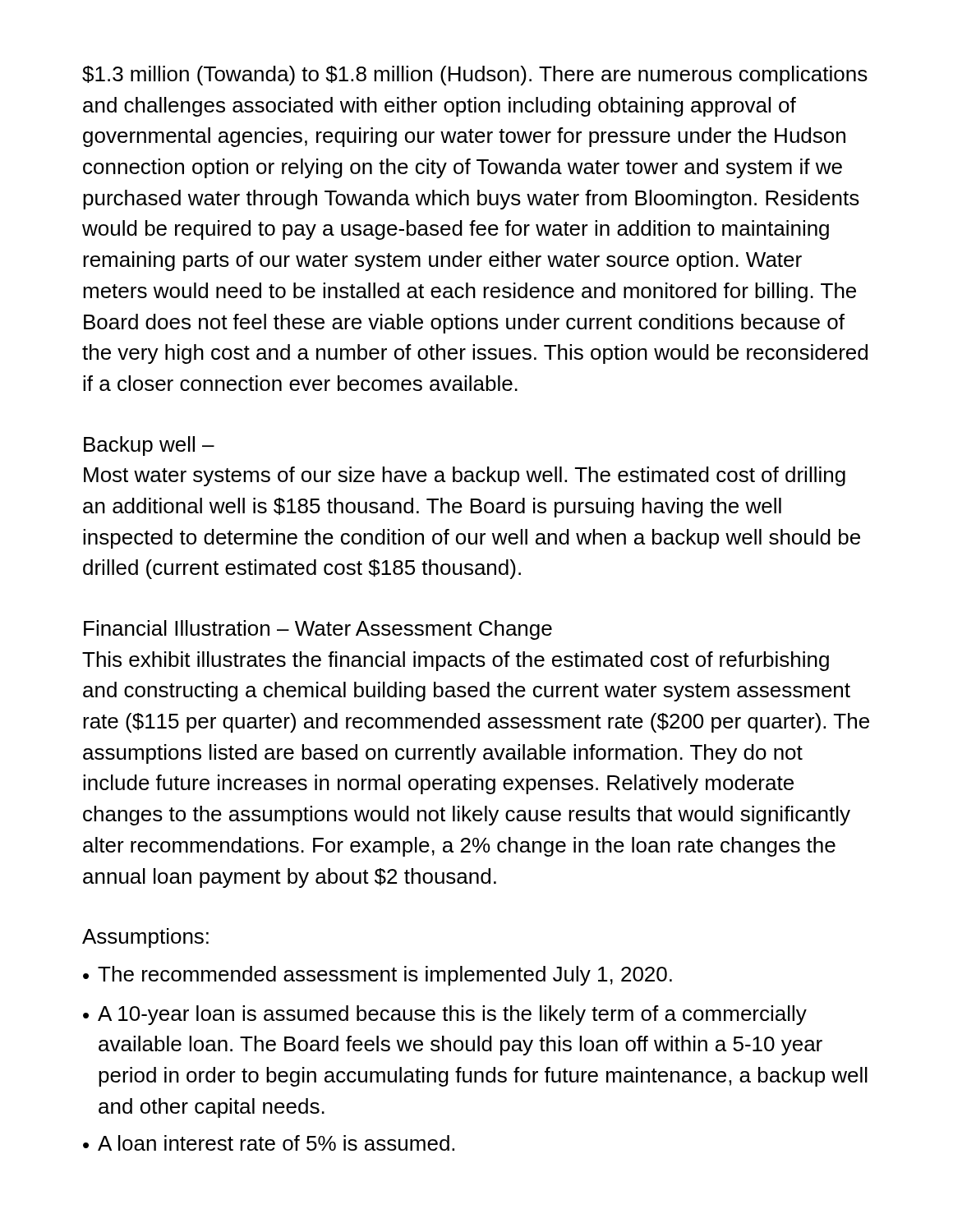Locate the text block starting "• A loan interest rate of 5% is"
Viewport: 953px width, 1232px height.
click(269, 1143)
